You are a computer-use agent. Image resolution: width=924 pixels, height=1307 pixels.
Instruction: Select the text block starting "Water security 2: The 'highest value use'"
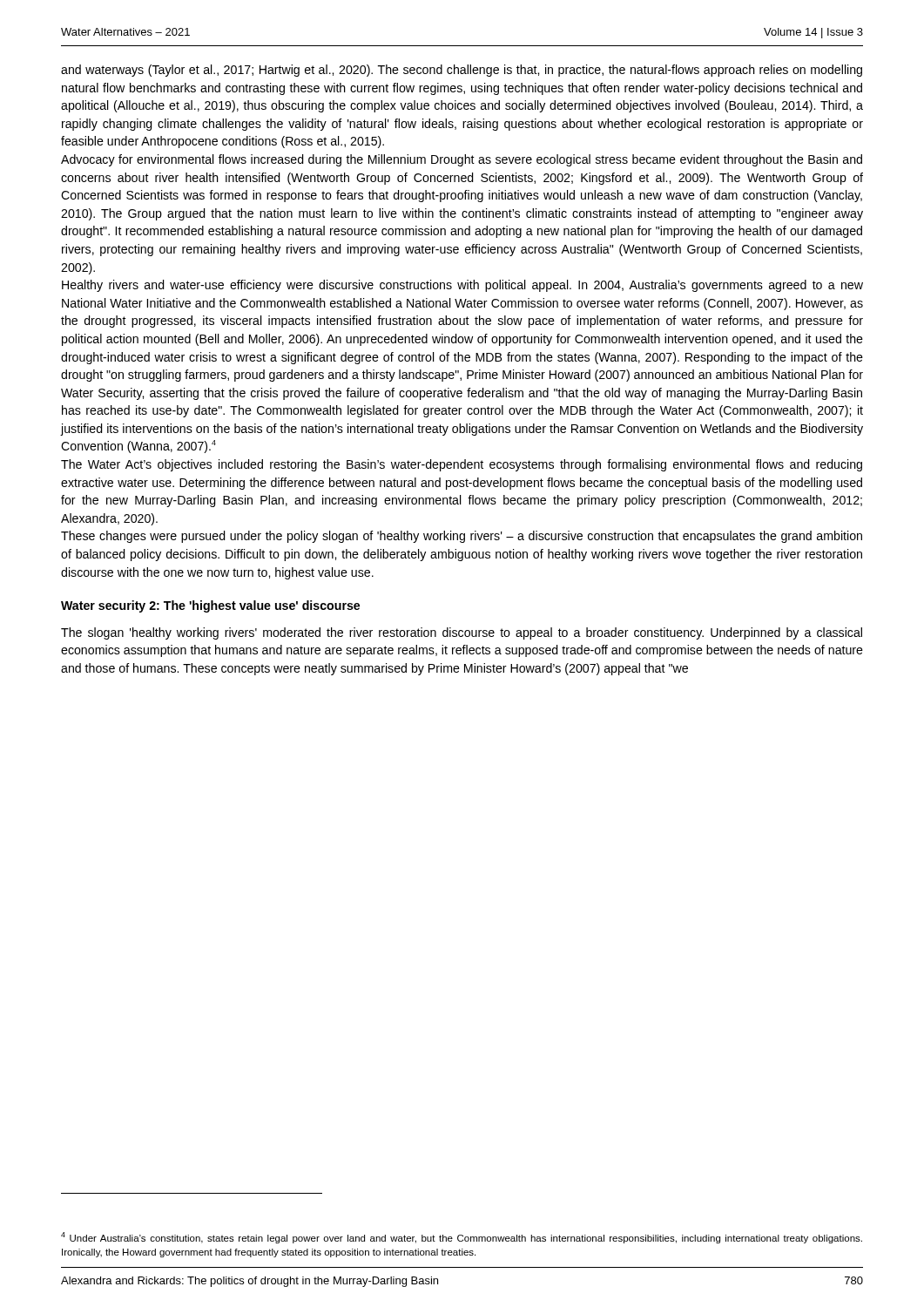click(211, 606)
